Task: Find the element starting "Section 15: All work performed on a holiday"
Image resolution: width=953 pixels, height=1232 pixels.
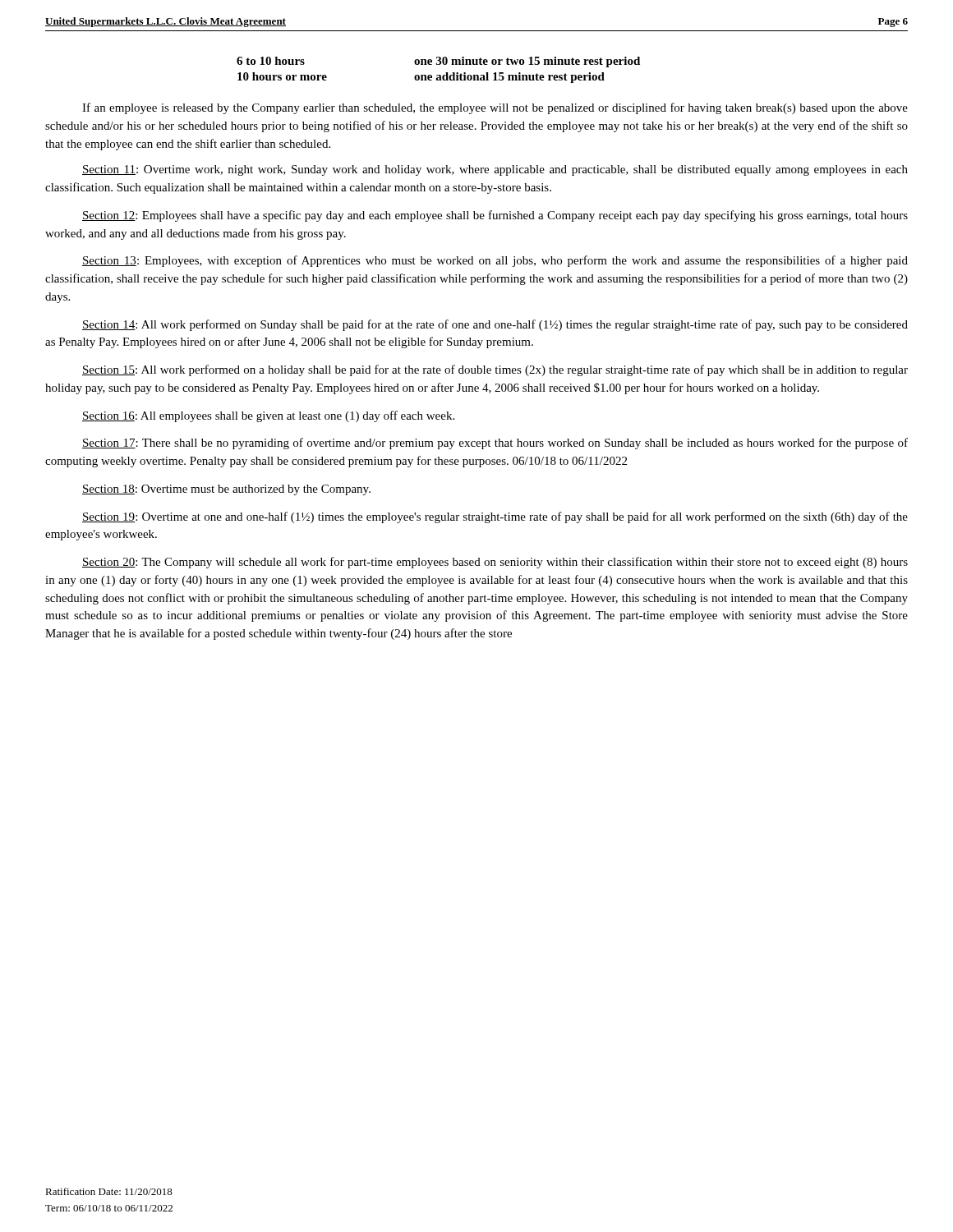Action: click(476, 379)
